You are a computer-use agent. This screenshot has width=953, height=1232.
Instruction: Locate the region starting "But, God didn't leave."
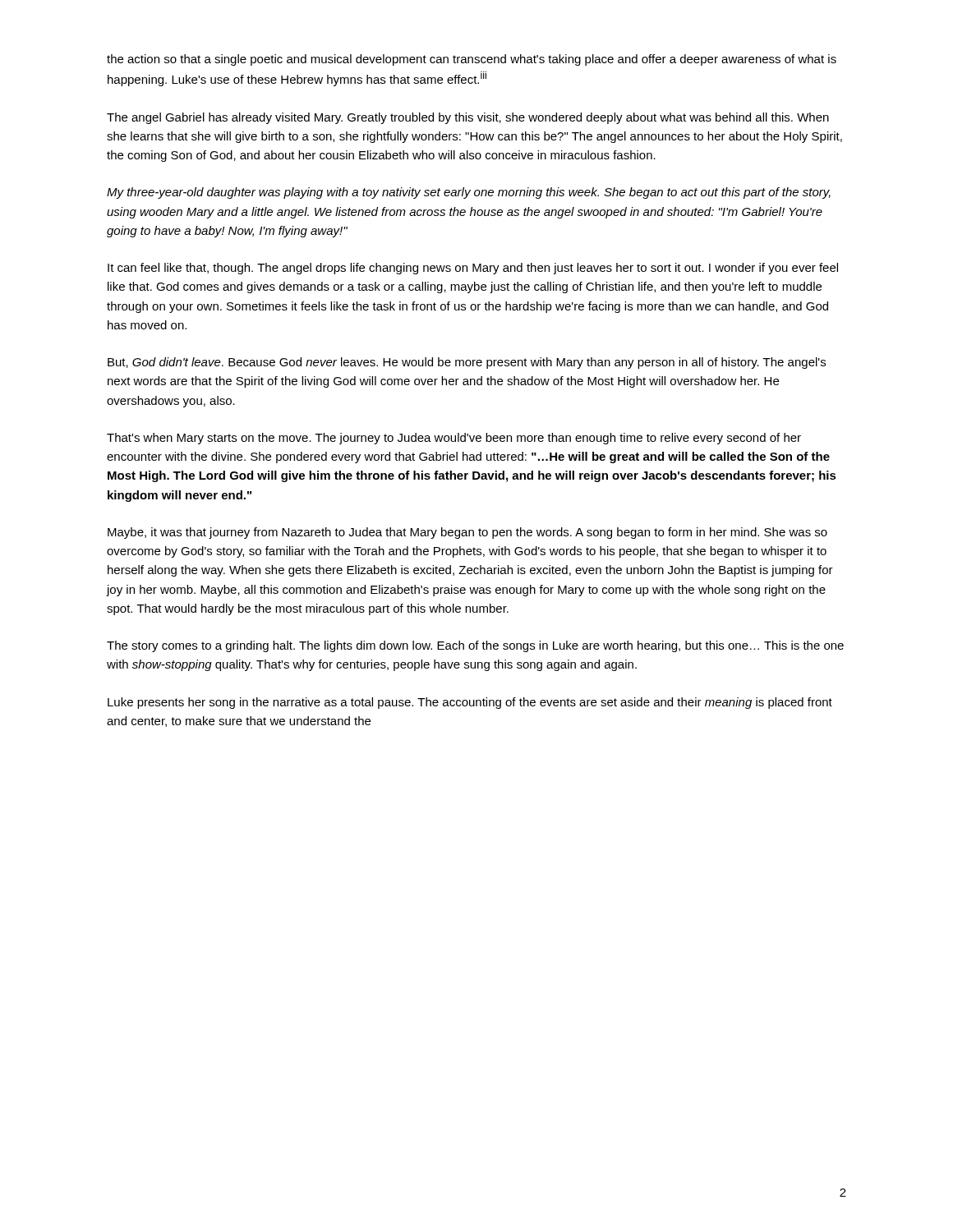pyautogui.click(x=467, y=381)
